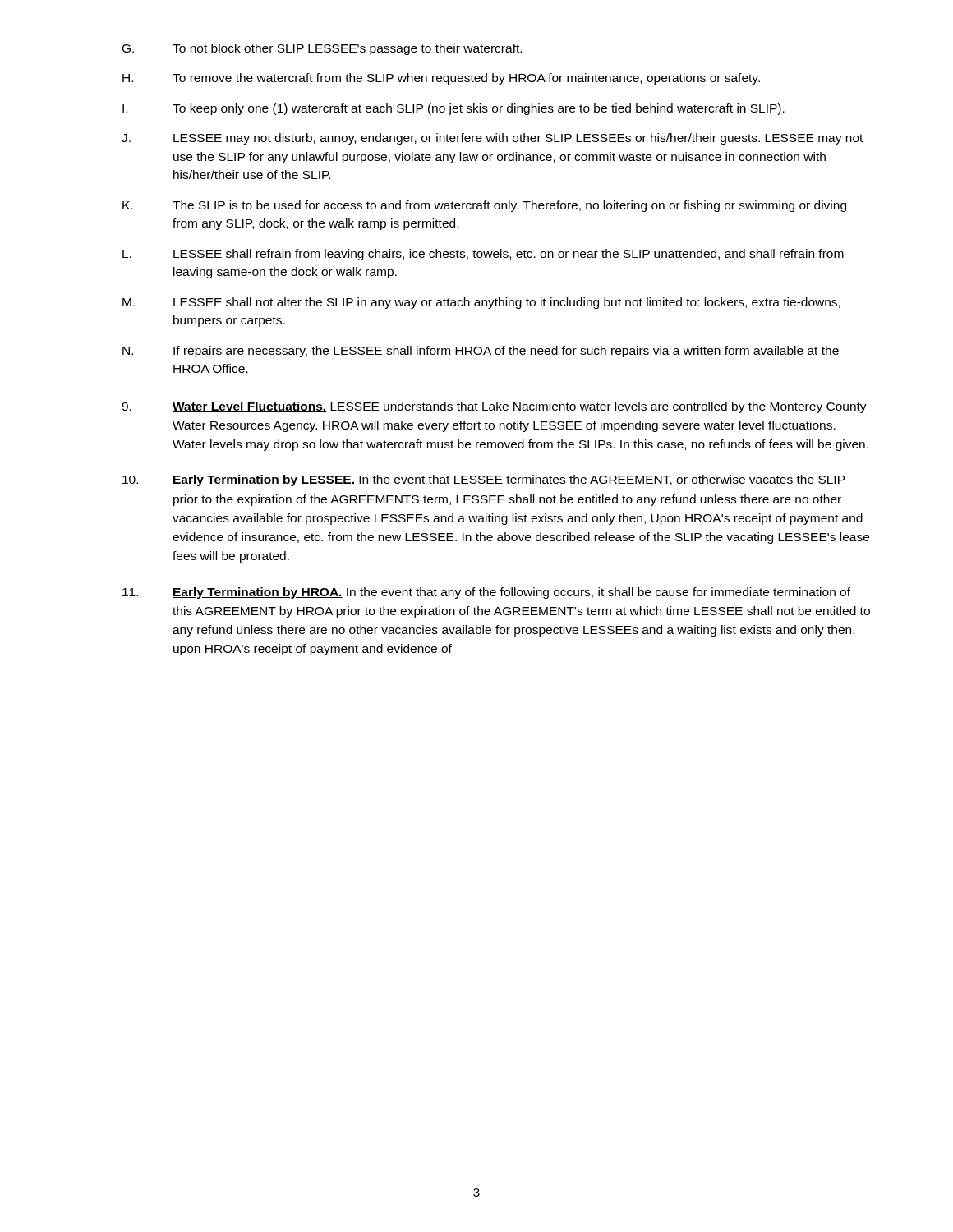Navigate to the text block starting "K. The SLIP is to be used for"
Screen dimensions: 1232x953
(496, 215)
